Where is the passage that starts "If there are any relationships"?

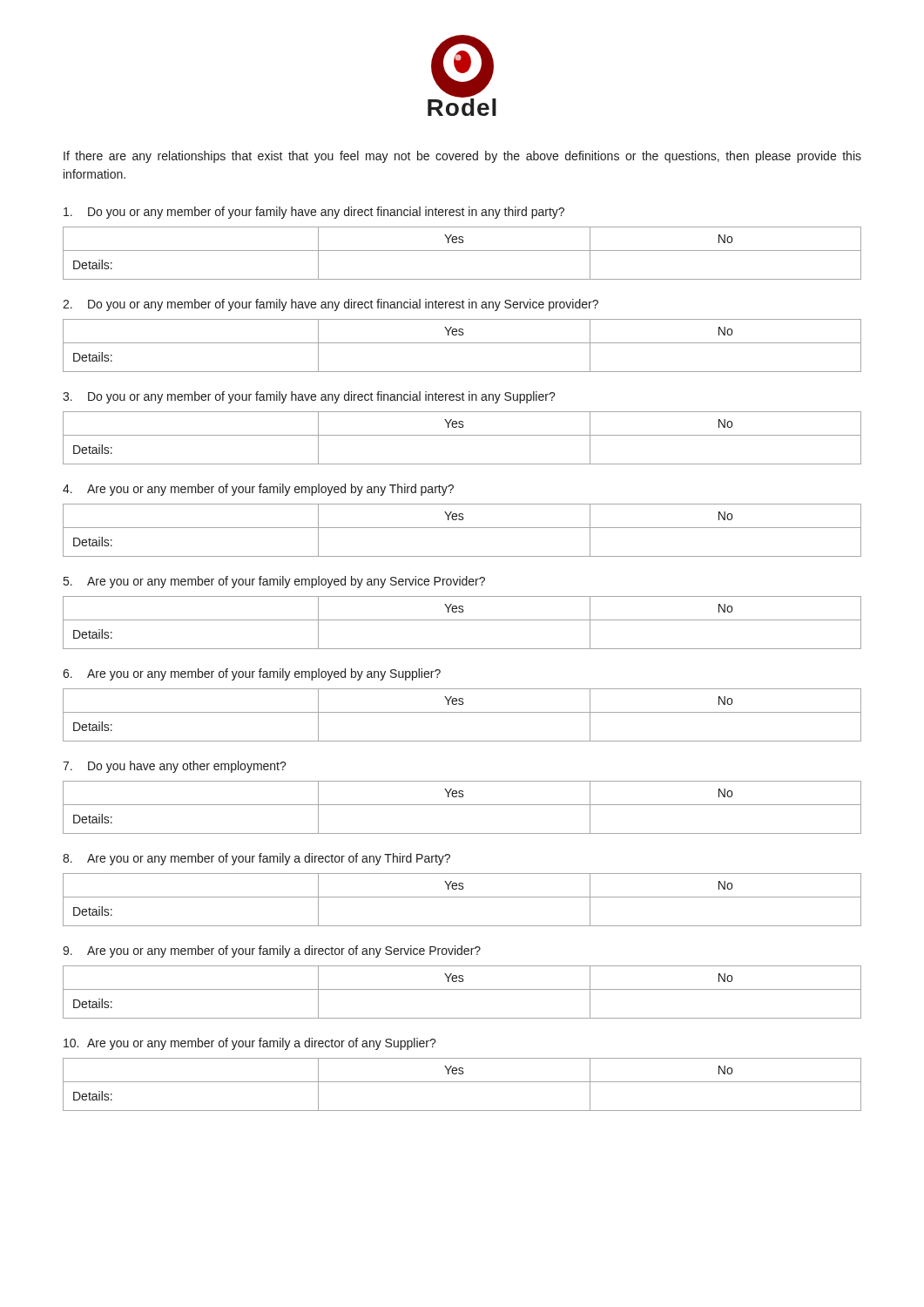(462, 165)
